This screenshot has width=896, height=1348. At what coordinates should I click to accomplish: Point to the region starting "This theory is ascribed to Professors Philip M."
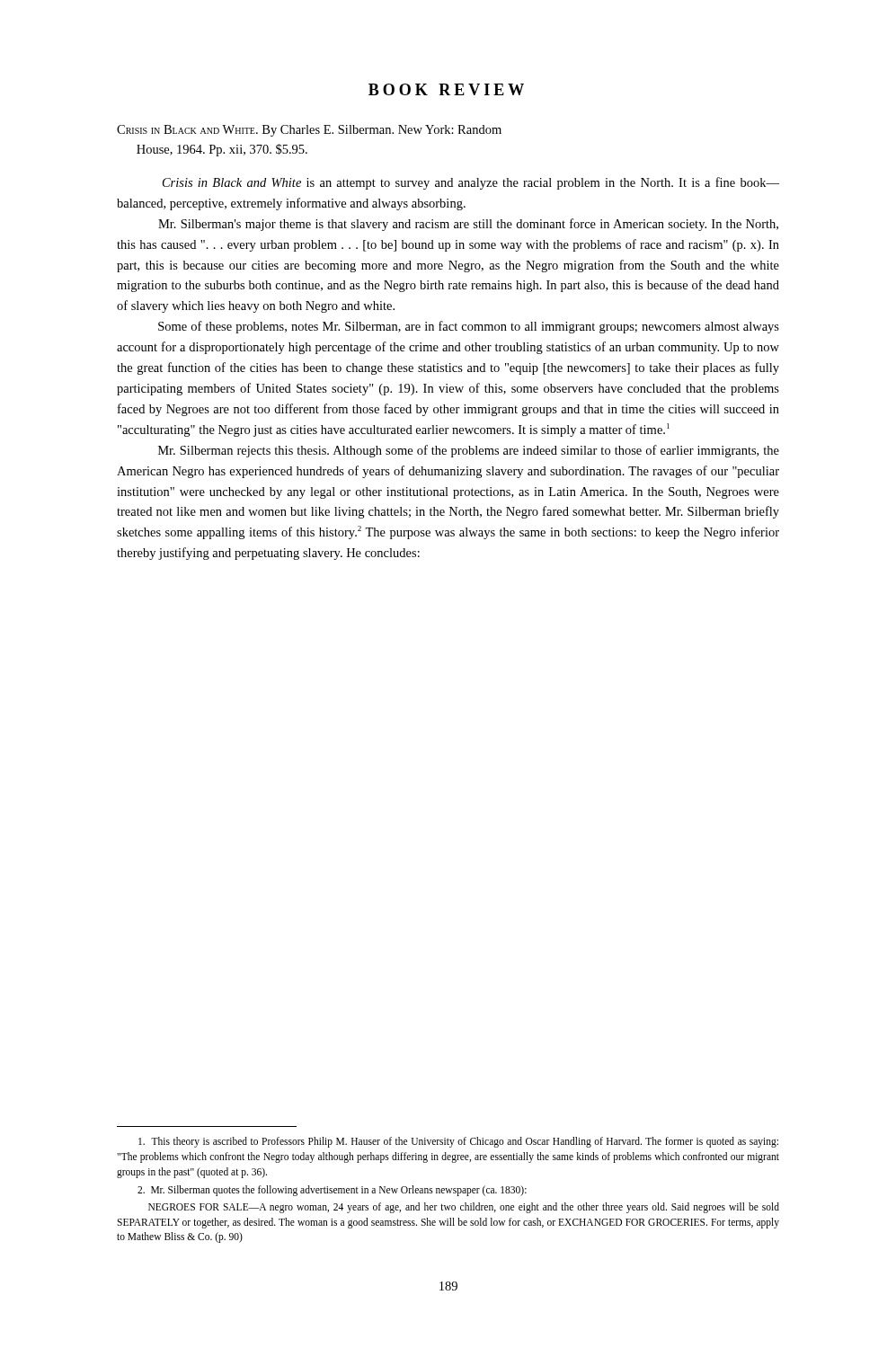(448, 1189)
